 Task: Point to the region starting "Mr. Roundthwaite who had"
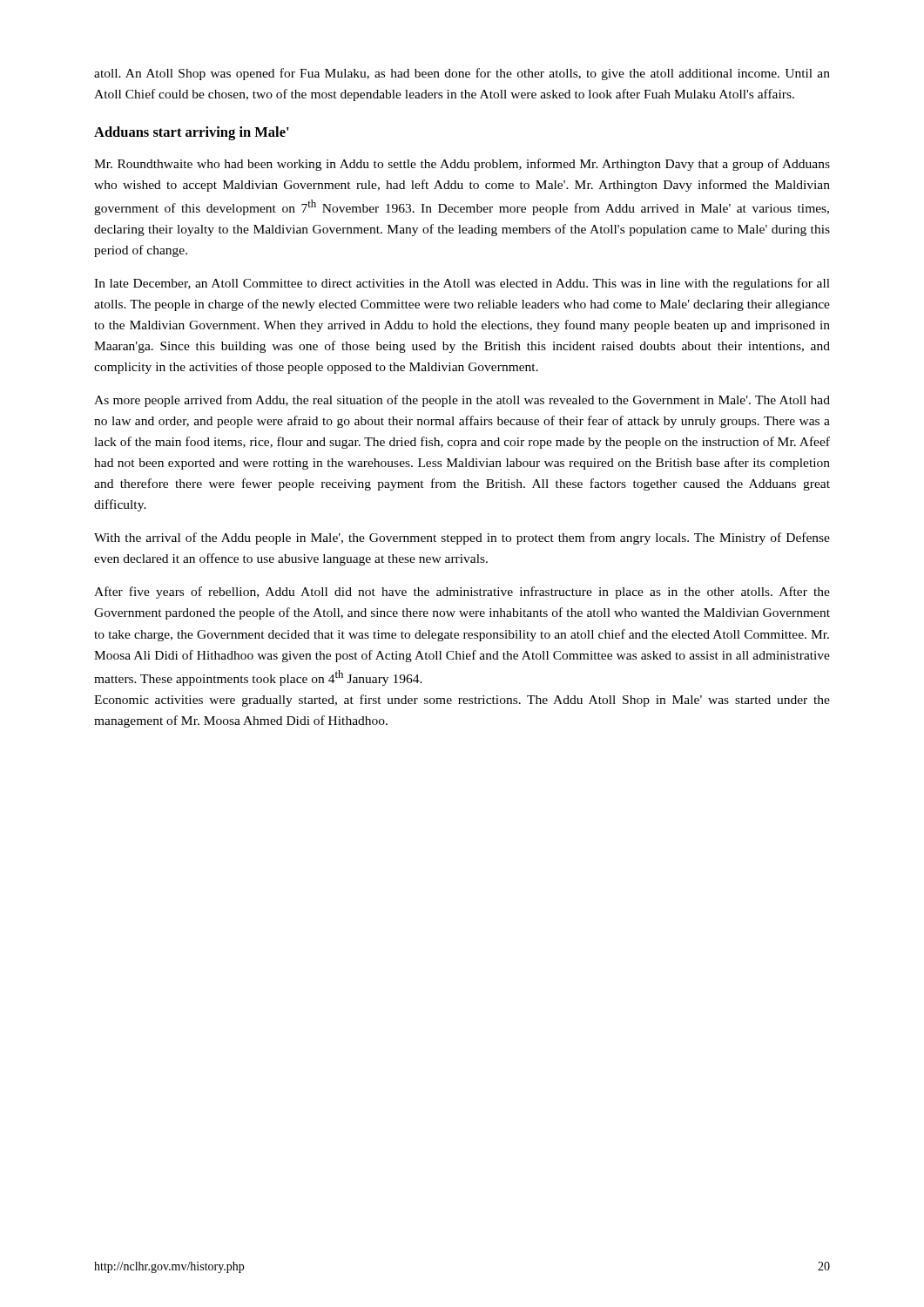click(x=462, y=207)
